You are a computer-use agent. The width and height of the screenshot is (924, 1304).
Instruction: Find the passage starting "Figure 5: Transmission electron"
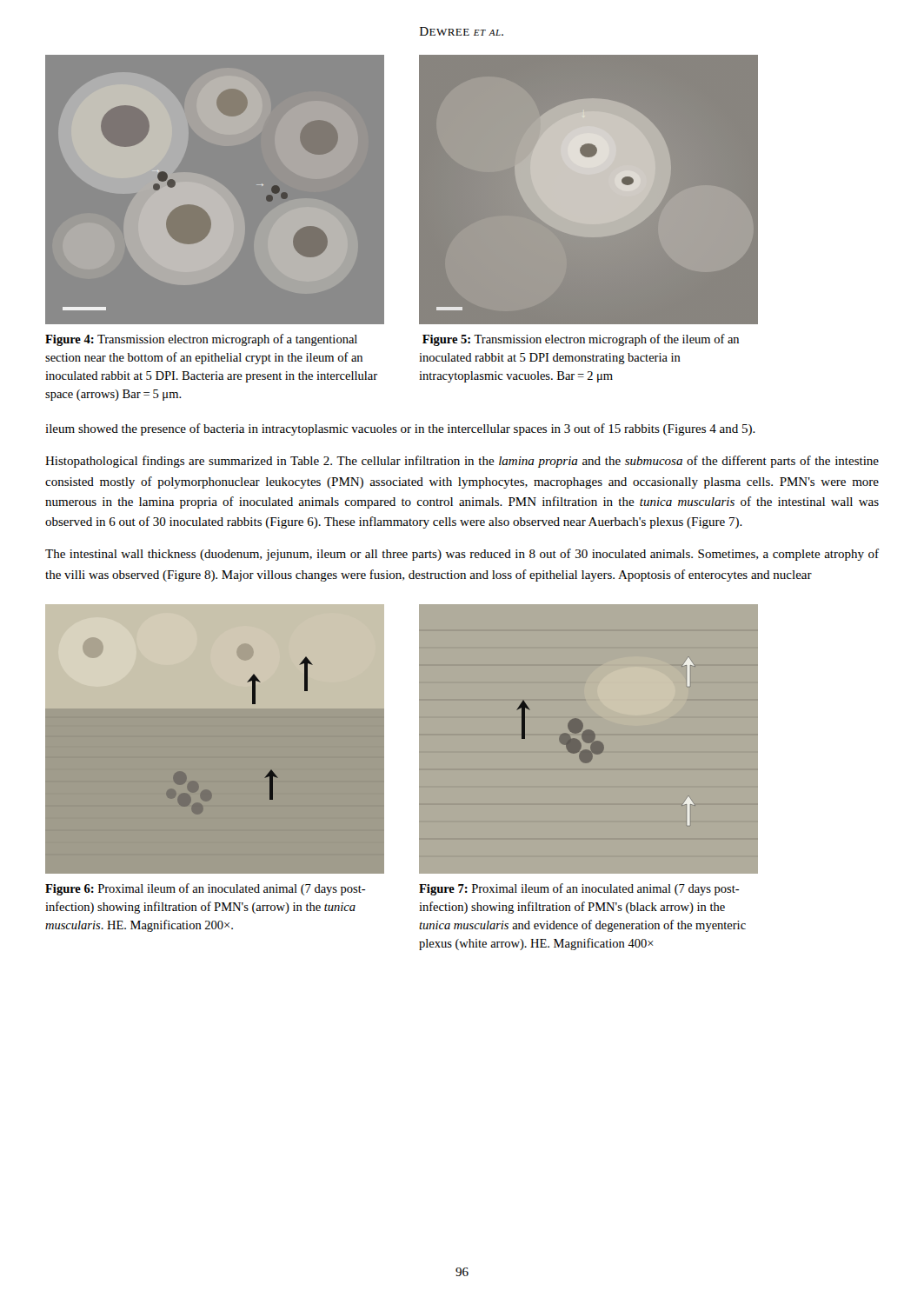click(579, 357)
